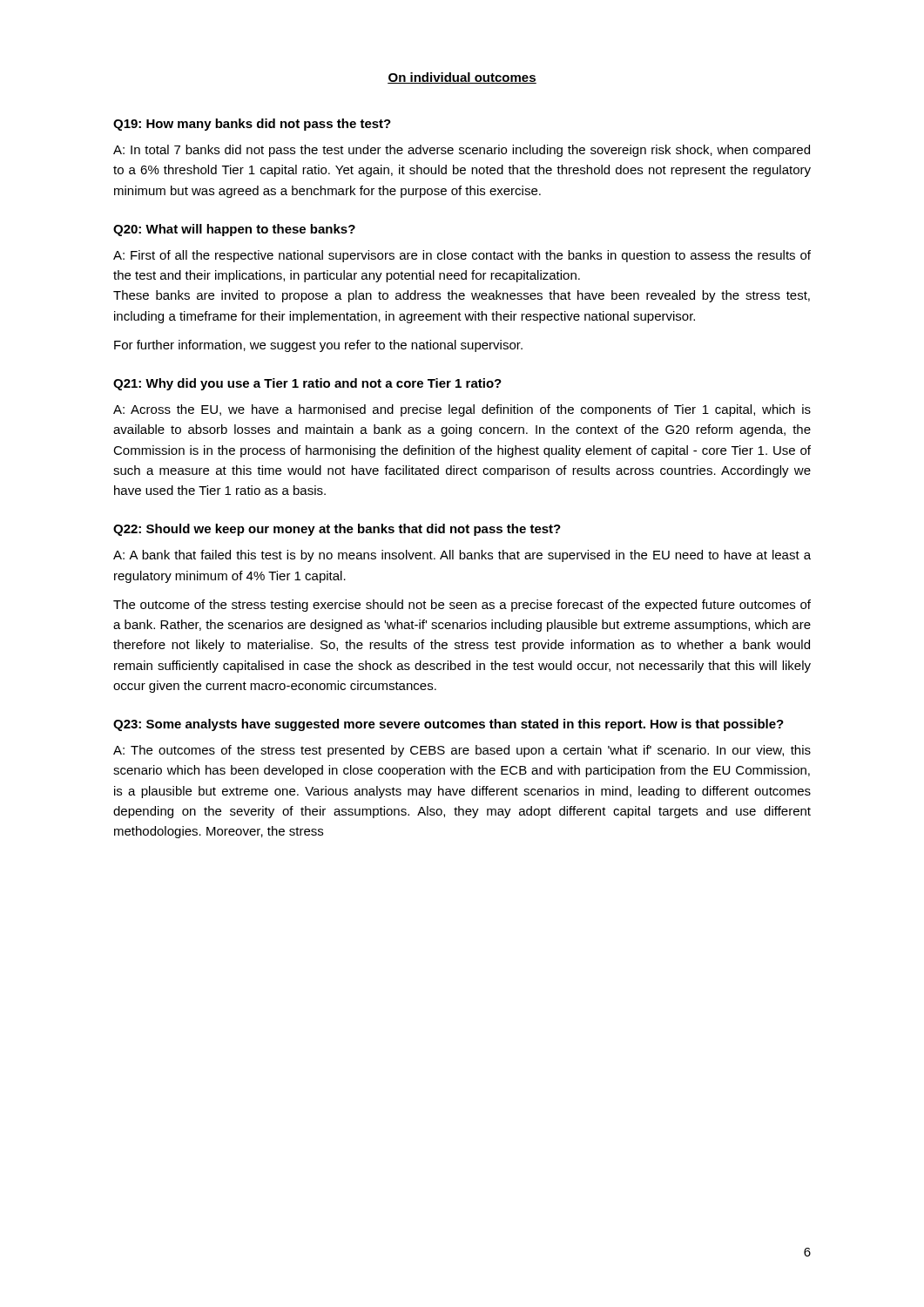Click on the section header with the text "On individual outcomes"
The width and height of the screenshot is (924, 1307).
[x=462, y=77]
